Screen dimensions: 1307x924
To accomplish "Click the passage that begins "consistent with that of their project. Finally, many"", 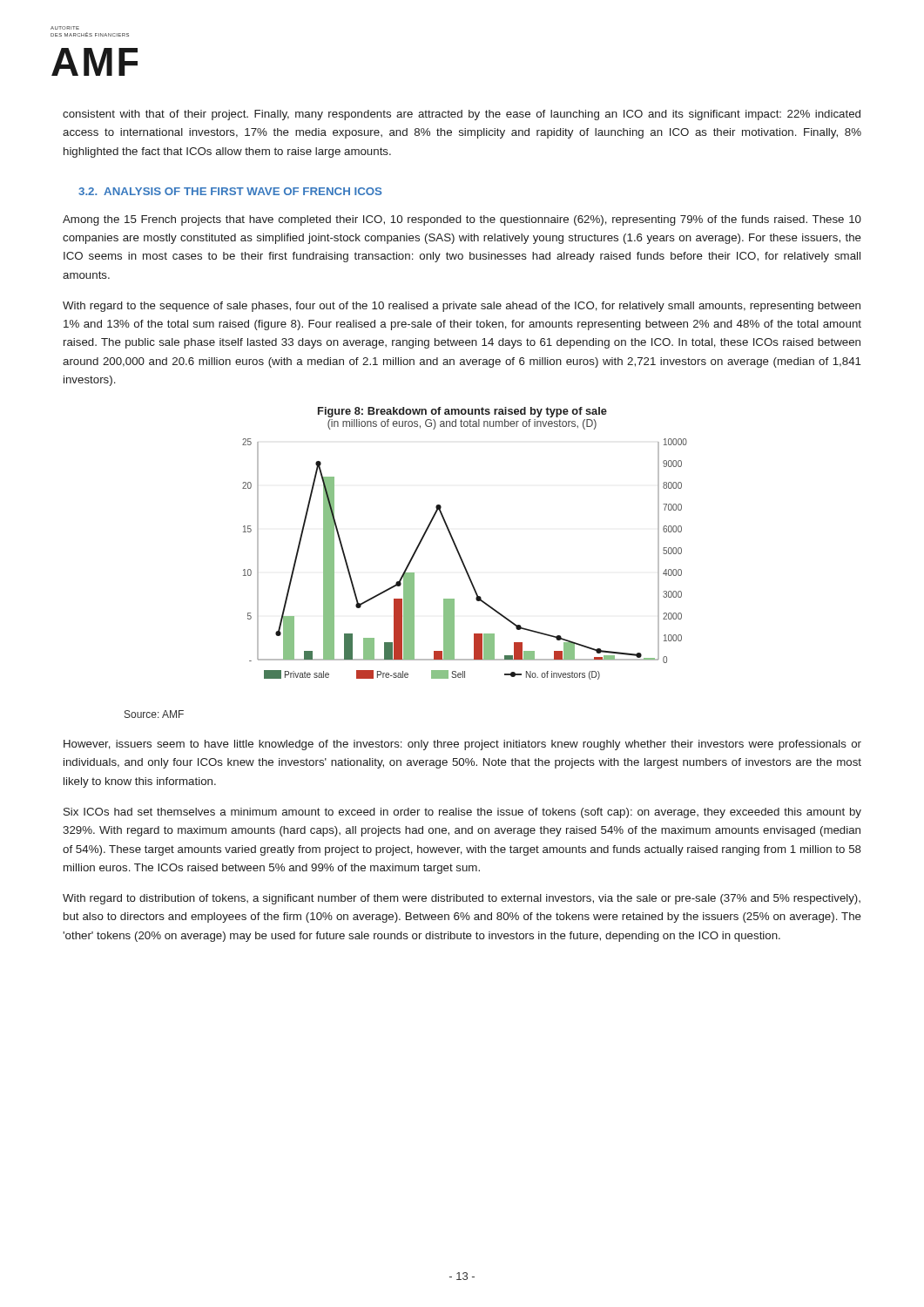I will (462, 132).
